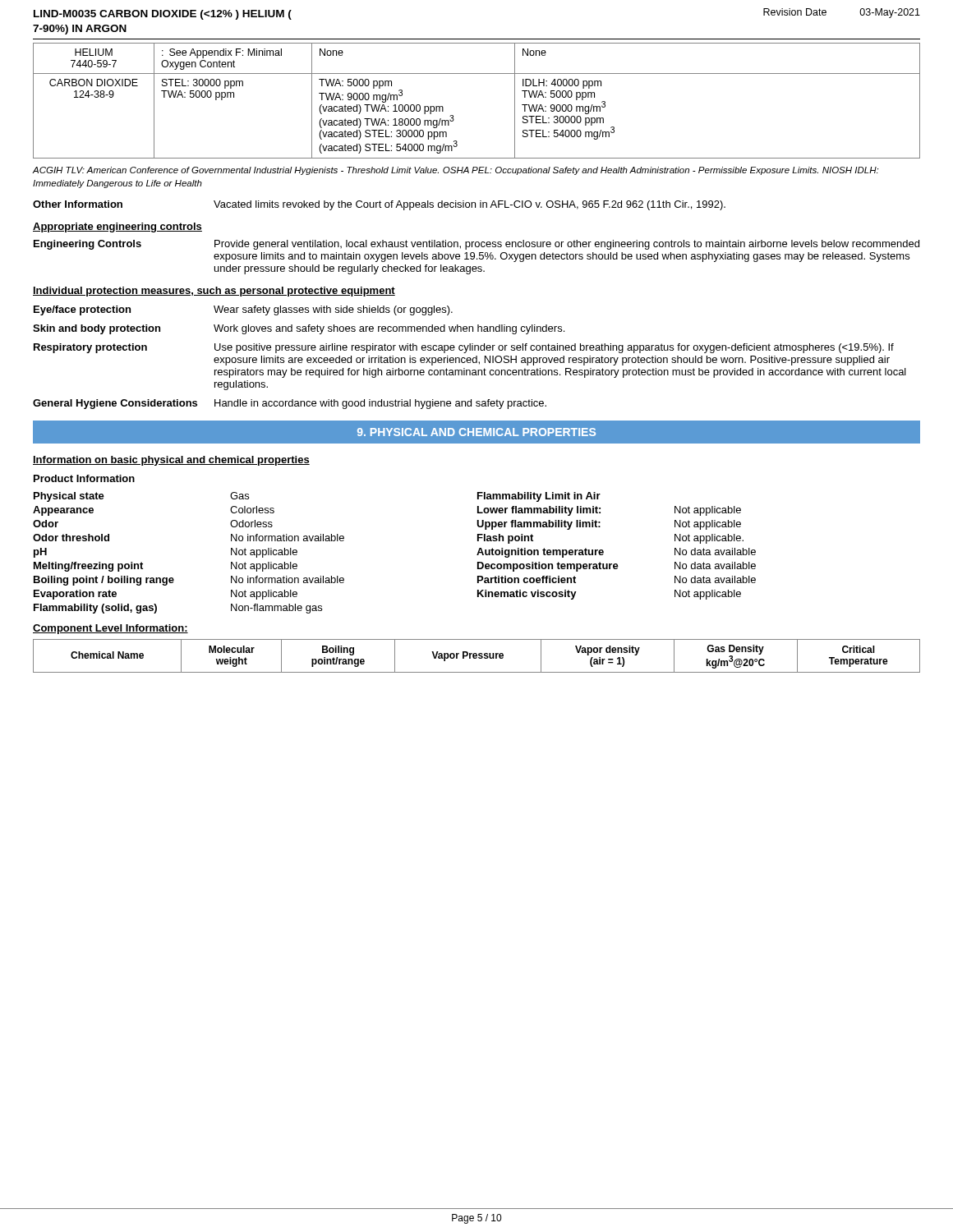Image resolution: width=953 pixels, height=1232 pixels.
Task: Select the section header with the text "9. PHYSICAL AND CHEMICAL PROPERTIES"
Action: pyautogui.click(x=476, y=432)
